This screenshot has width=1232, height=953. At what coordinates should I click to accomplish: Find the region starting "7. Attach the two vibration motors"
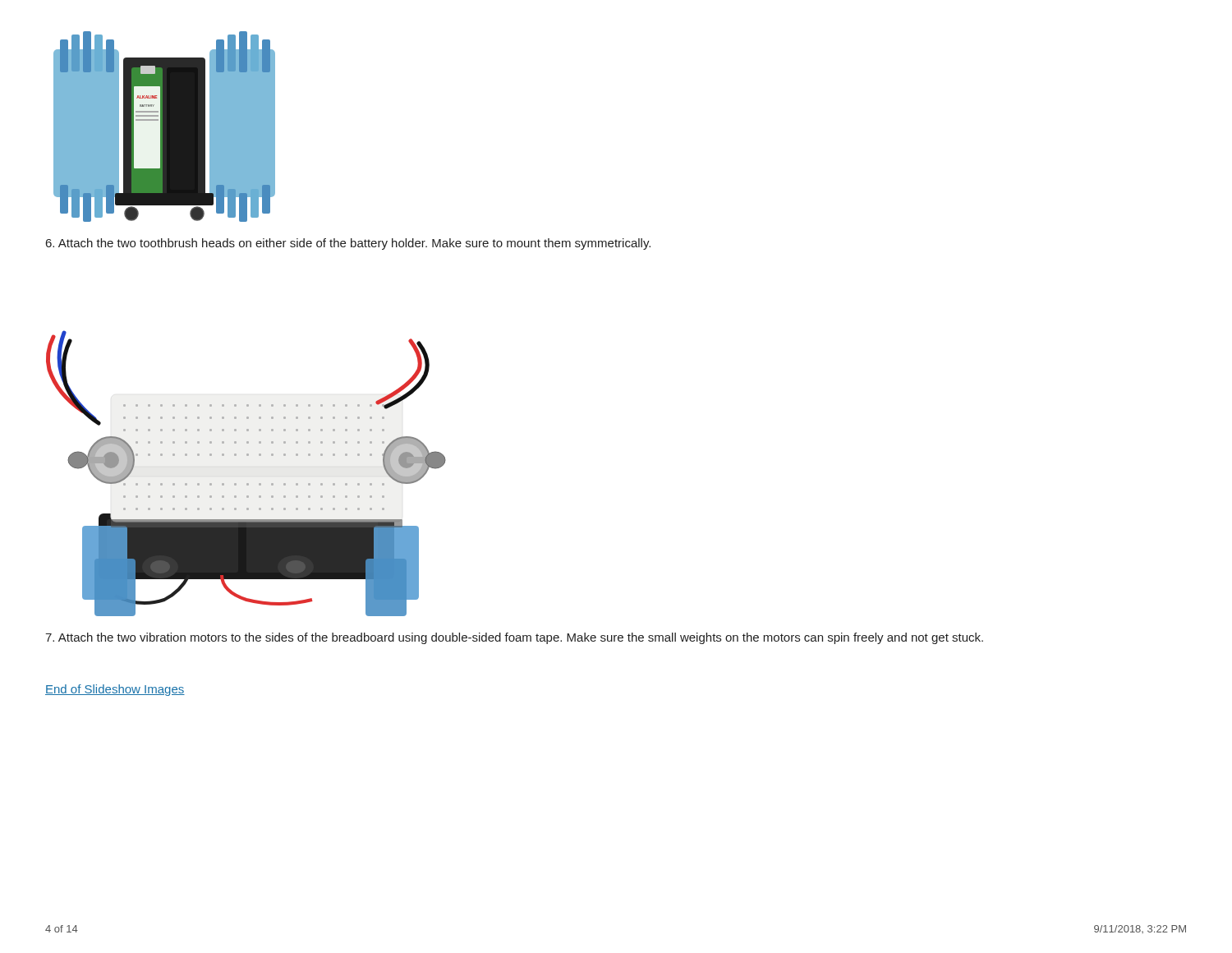[x=515, y=637]
